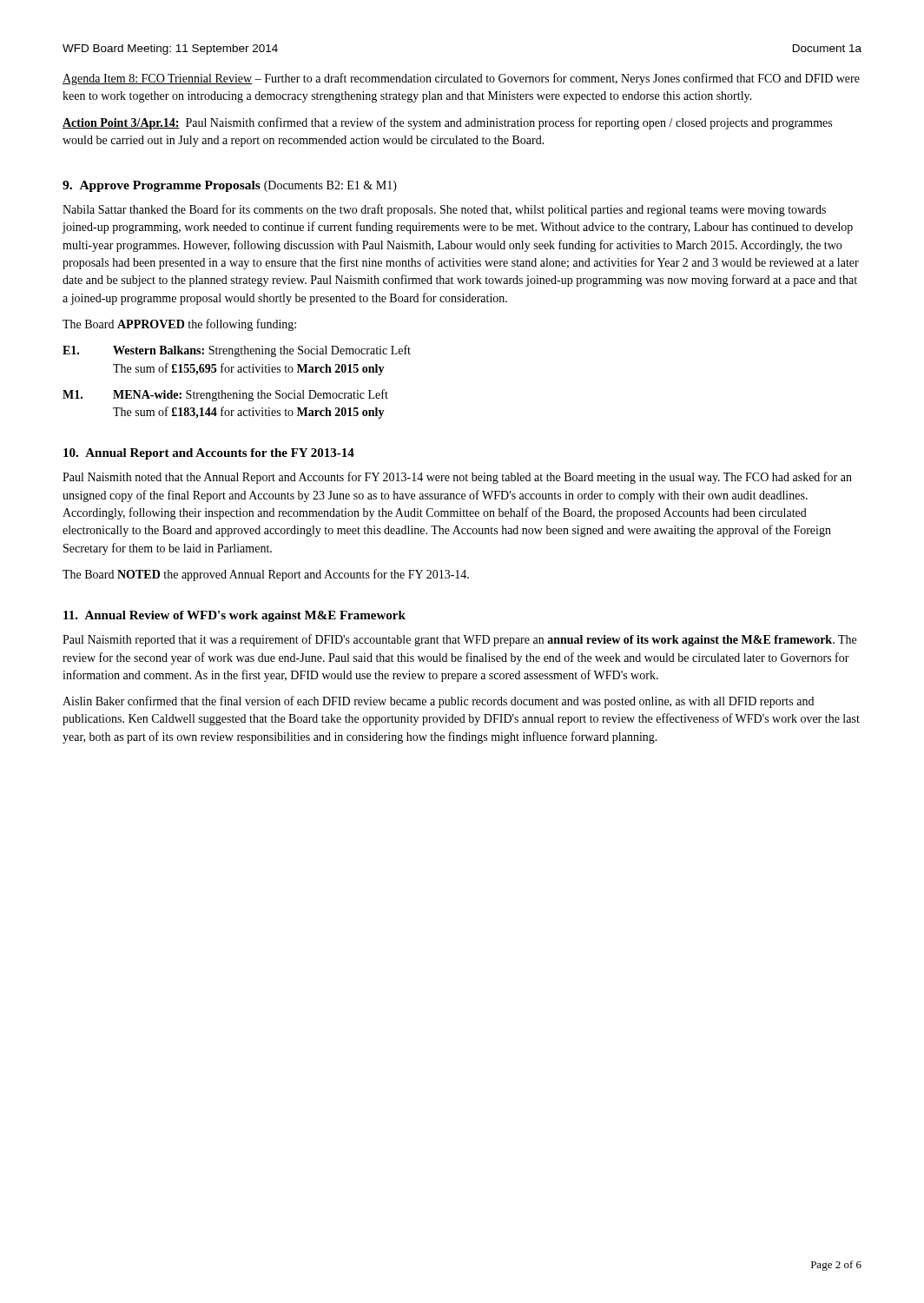The height and width of the screenshot is (1303, 924).
Task: Locate the block of text that opens with "Nabila Sattar thanked the Board for its"
Action: 461,254
